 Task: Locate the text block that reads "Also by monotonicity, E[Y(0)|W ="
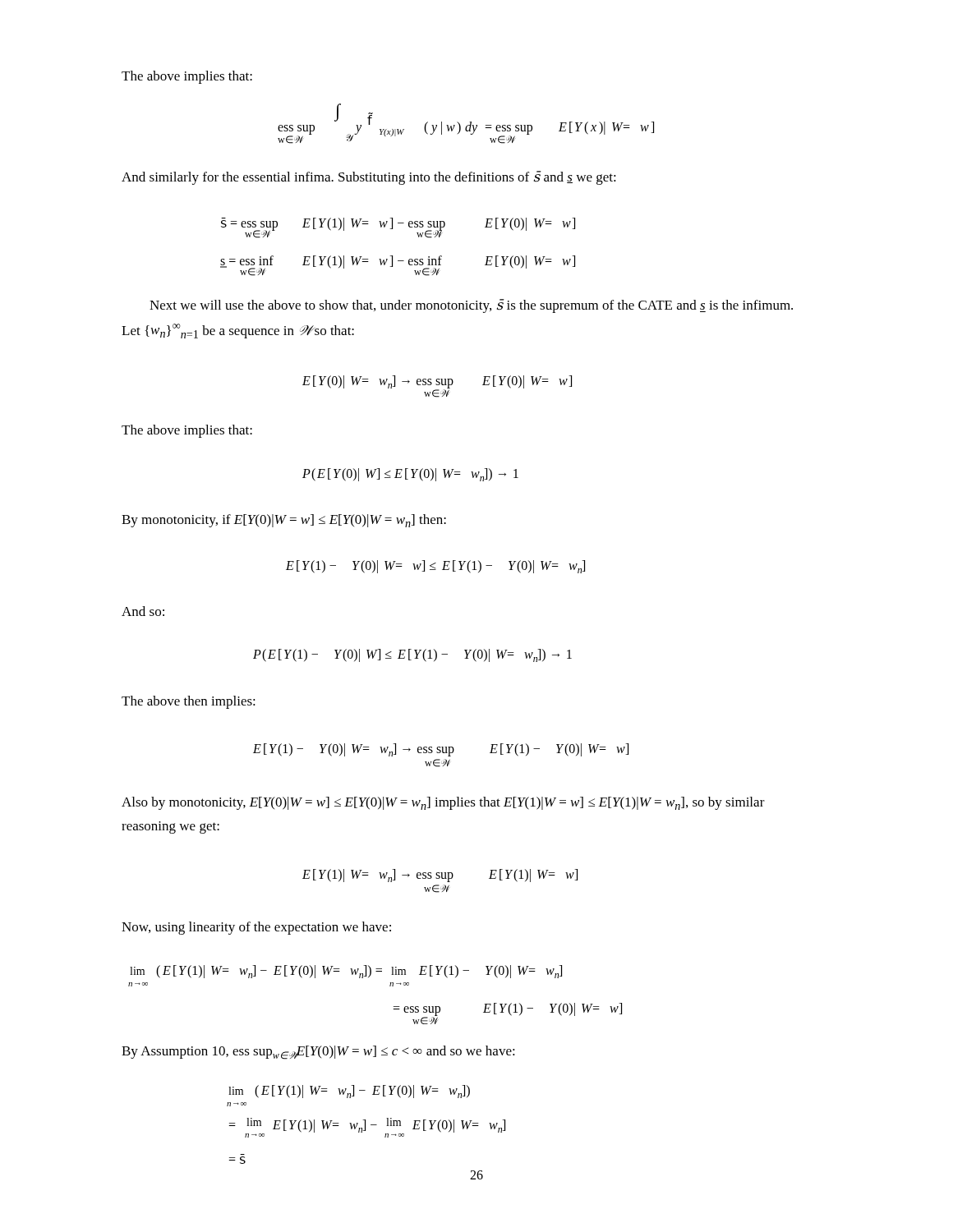tap(443, 814)
